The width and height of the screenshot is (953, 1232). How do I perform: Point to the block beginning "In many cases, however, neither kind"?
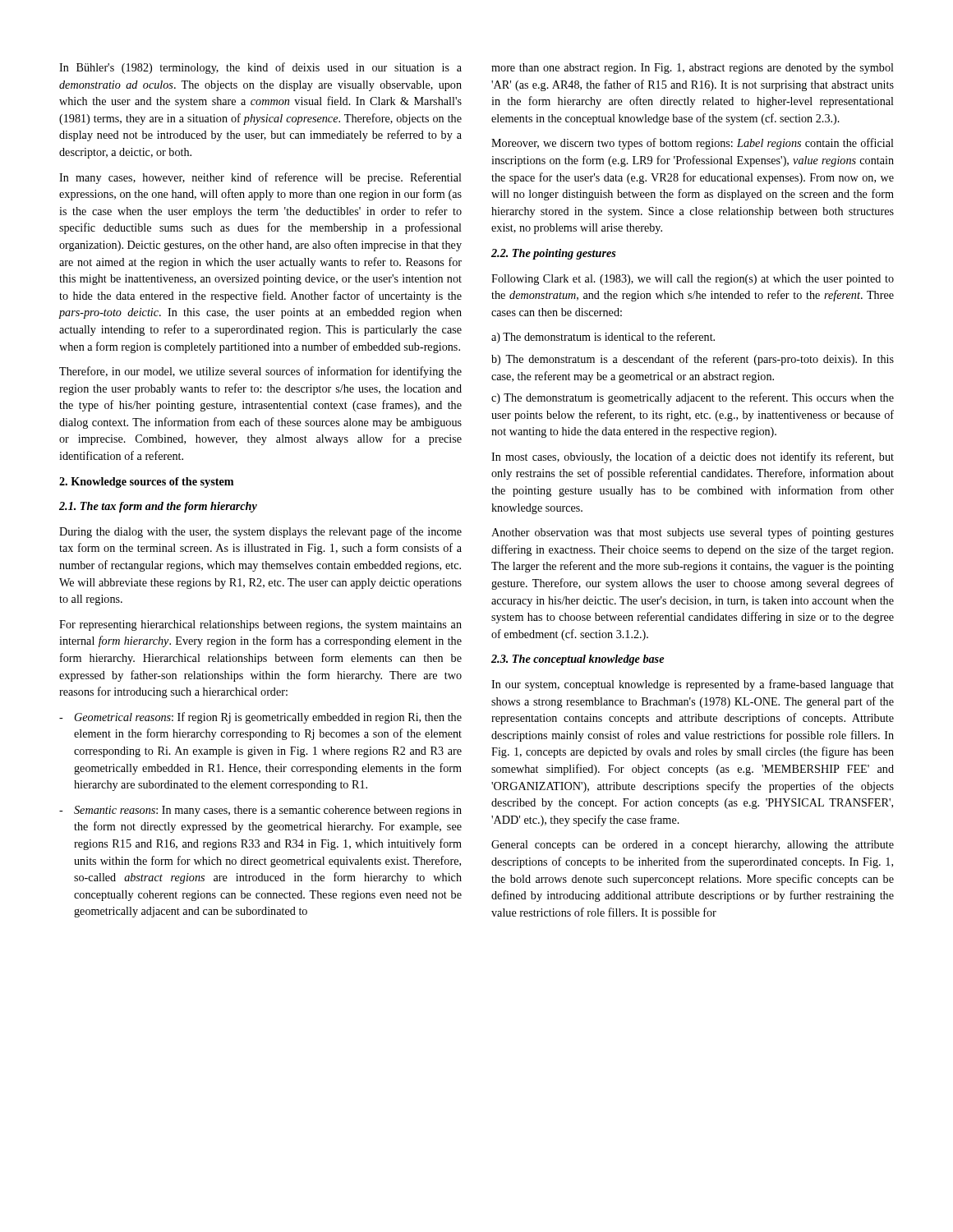click(260, 262)
